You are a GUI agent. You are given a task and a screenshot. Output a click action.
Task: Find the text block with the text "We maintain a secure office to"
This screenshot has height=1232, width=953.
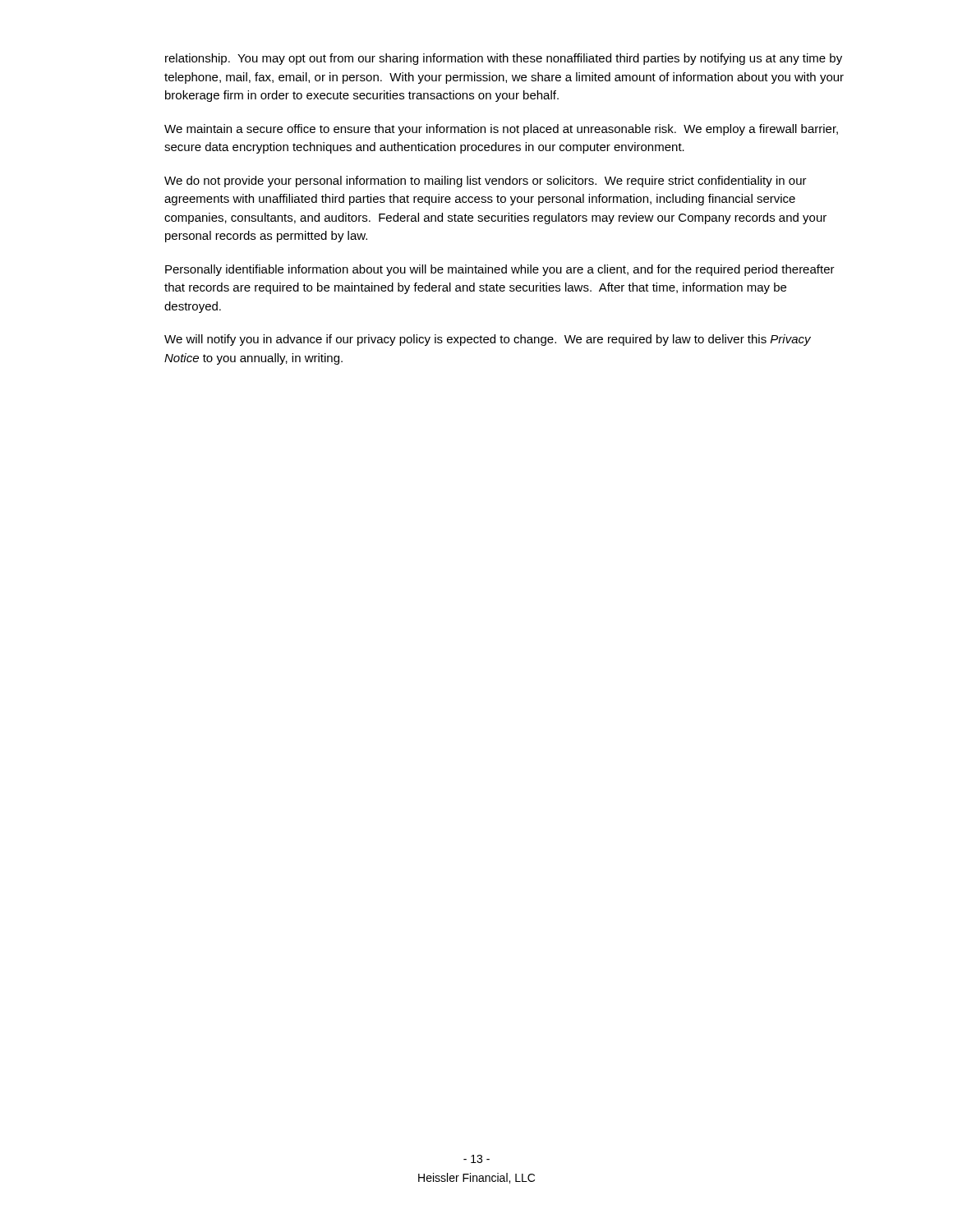(x=502, y=137)
